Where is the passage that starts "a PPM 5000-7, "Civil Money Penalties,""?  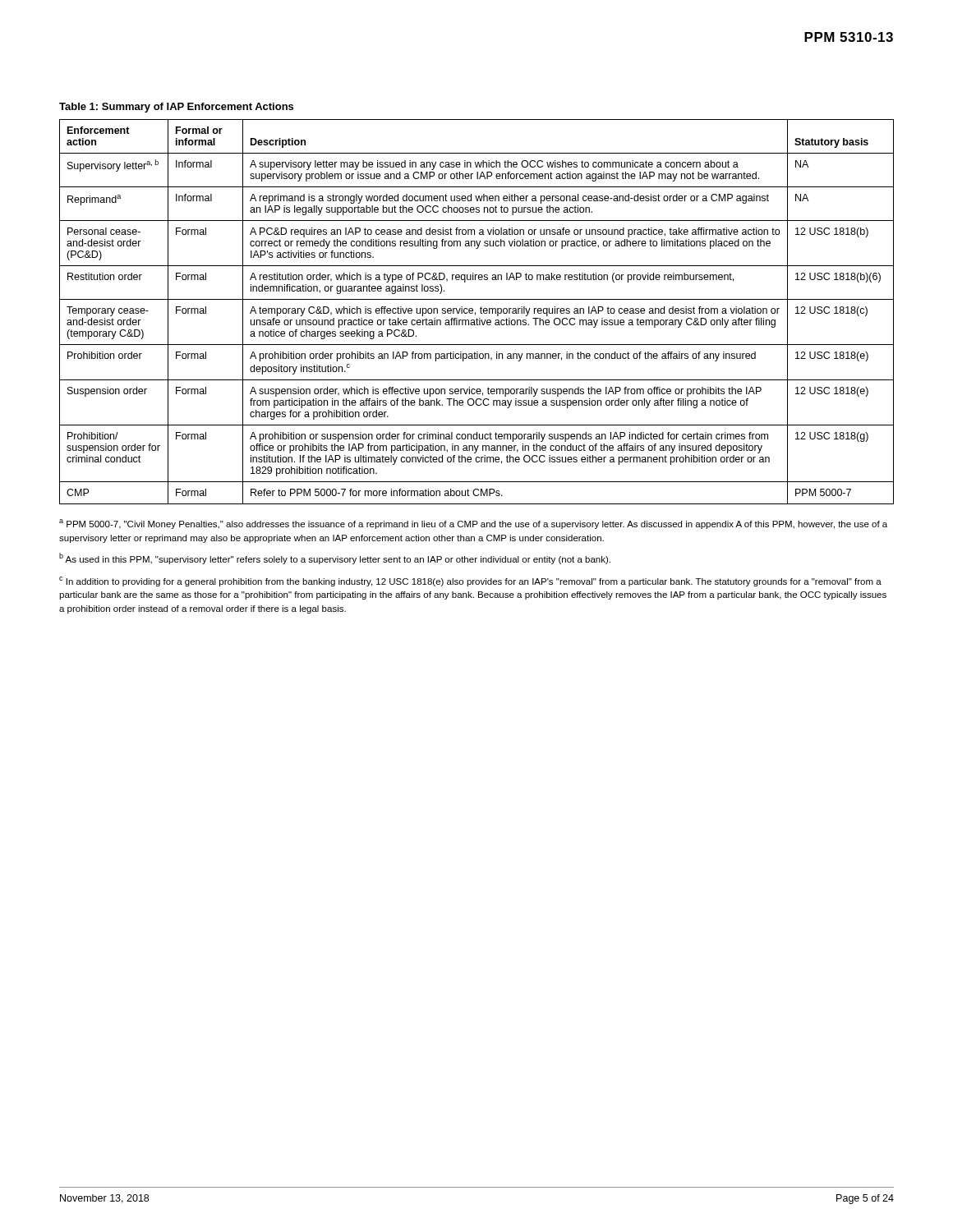click(473, 530)
